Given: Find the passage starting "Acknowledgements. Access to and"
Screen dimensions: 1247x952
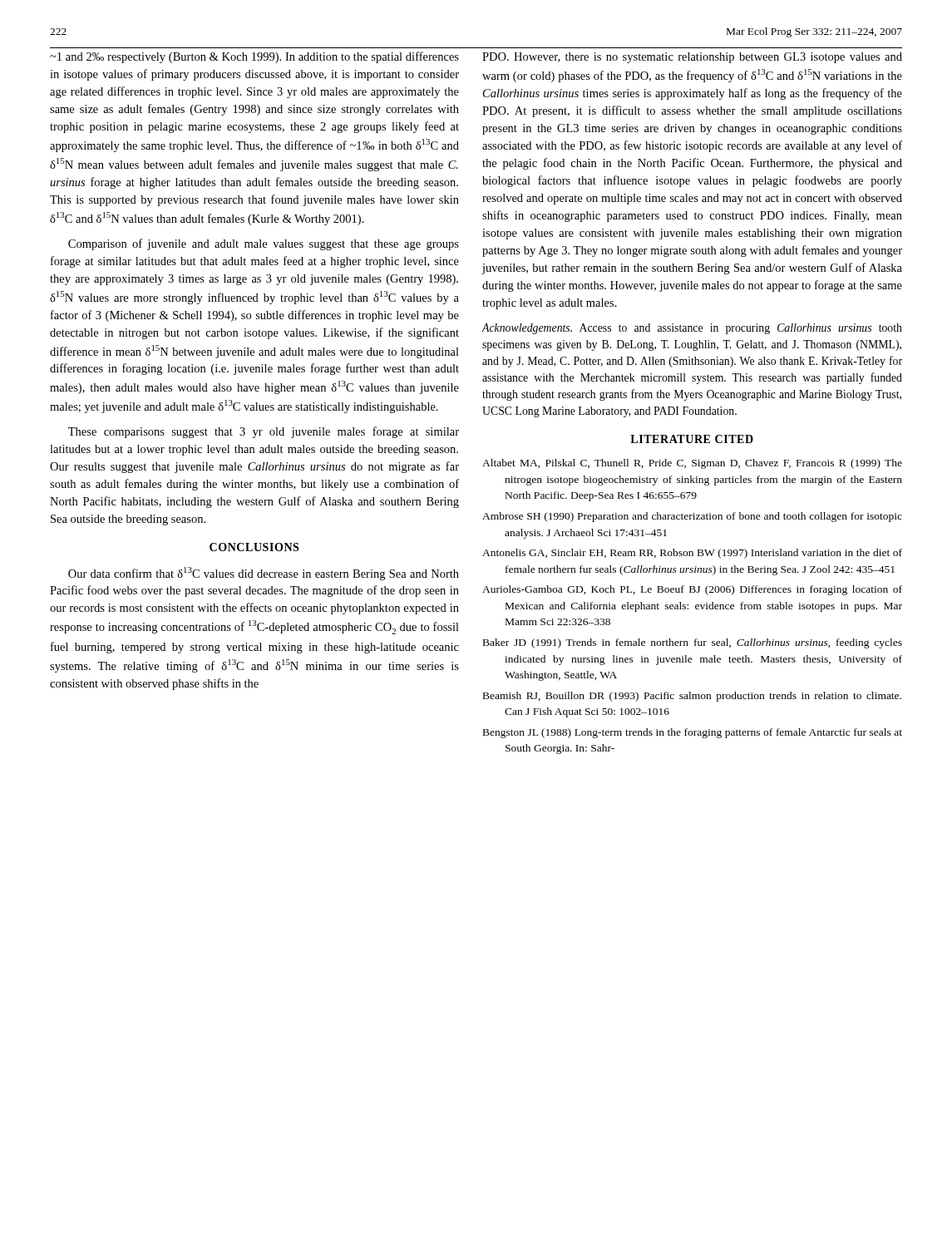Looking at the screenshot, I should pos(692,370).
